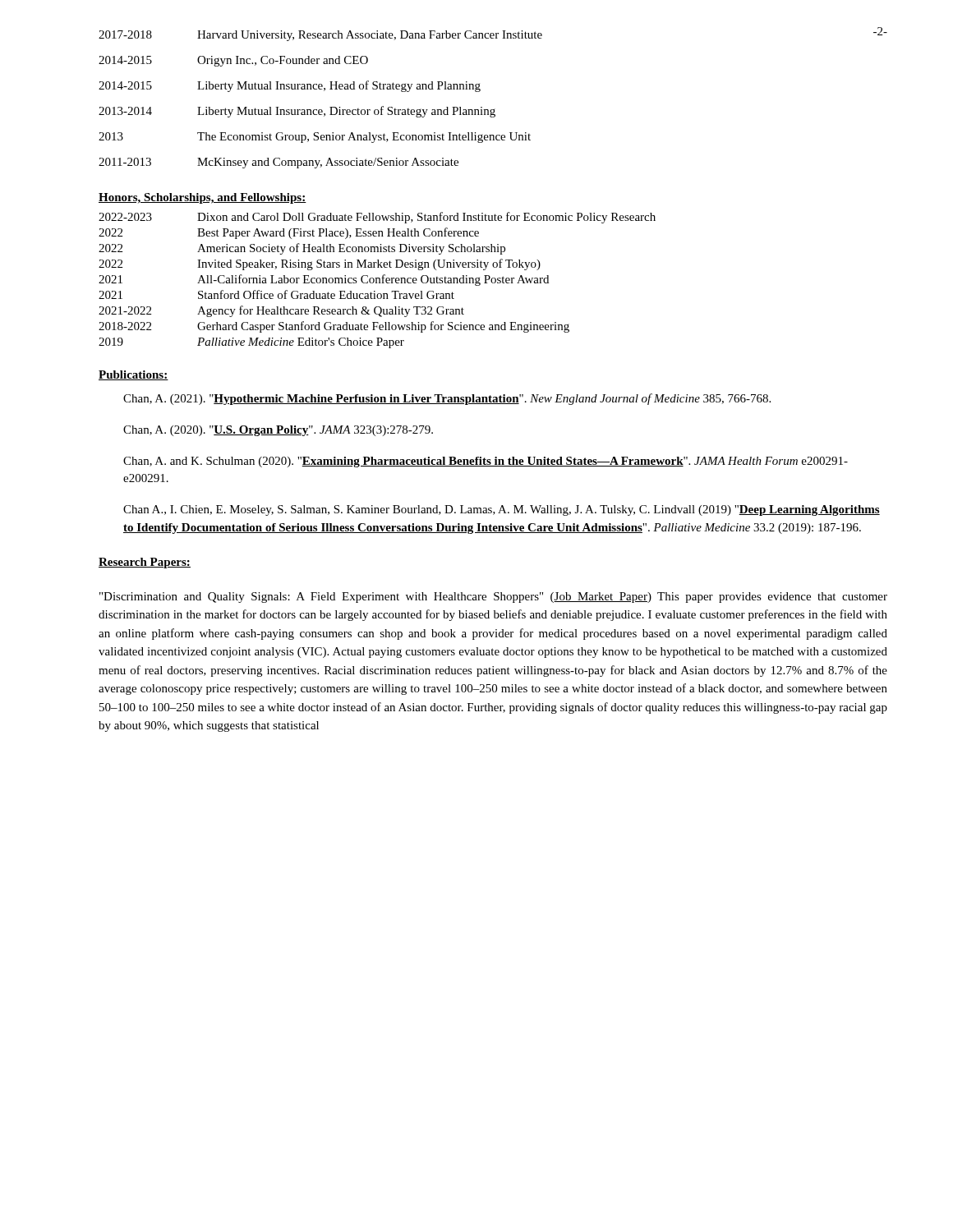Point to the block beginning "Chan, A. (2021). "Hypothermic"
The height and width of the screenshot is (1232, 953).
tap(505, 399)
